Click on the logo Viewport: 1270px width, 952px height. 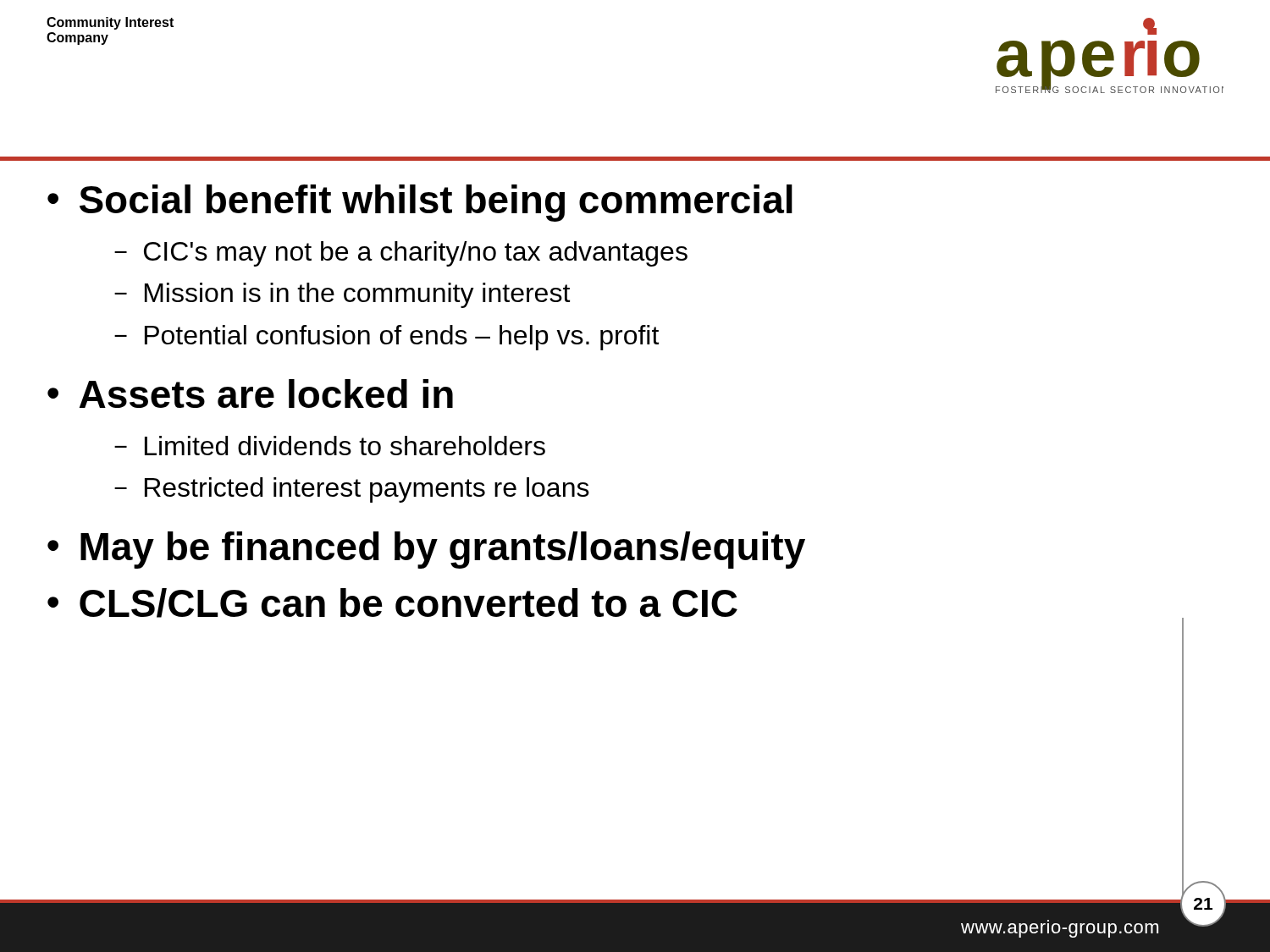1109,58
